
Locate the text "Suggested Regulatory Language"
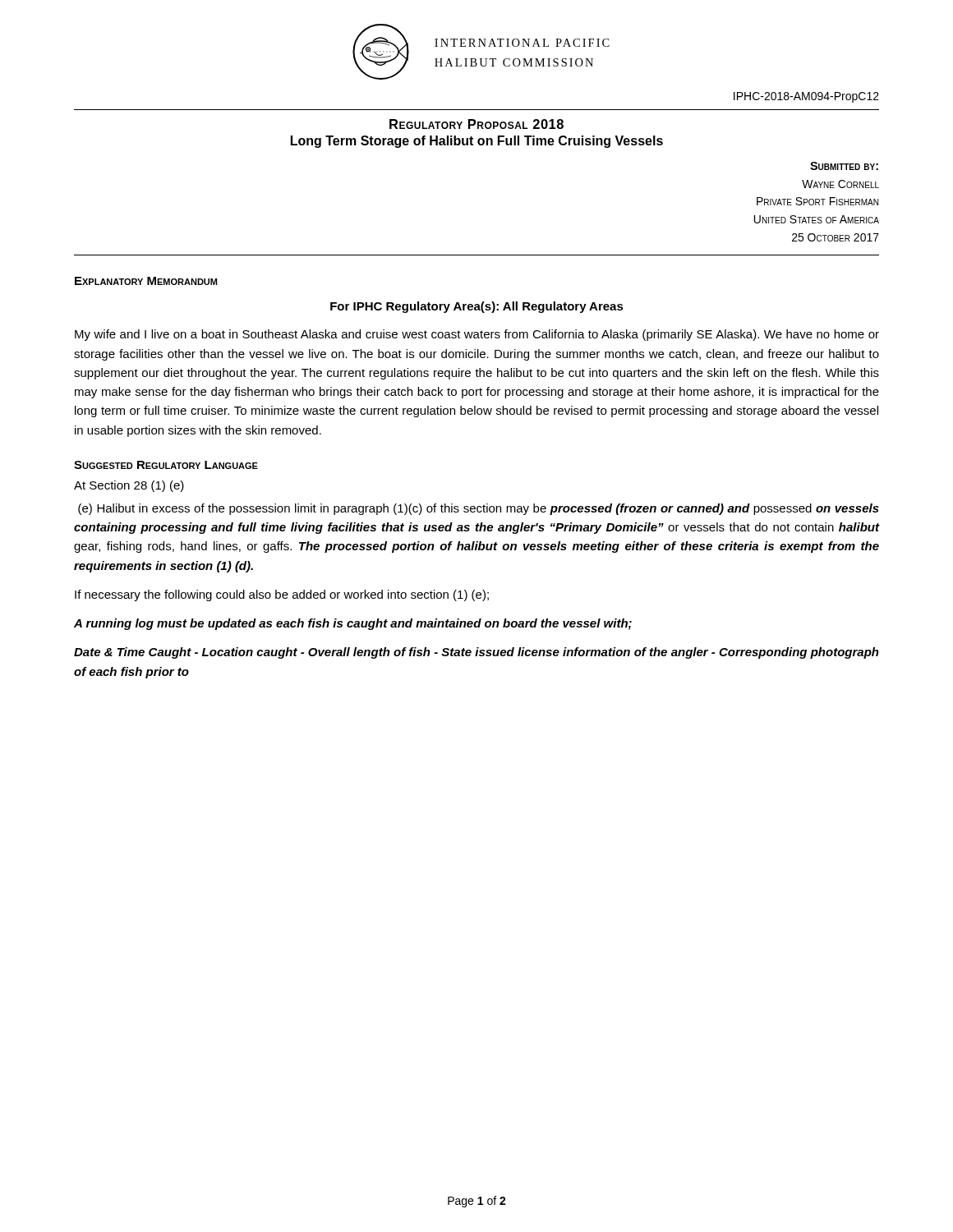click(x=166, y=464)
